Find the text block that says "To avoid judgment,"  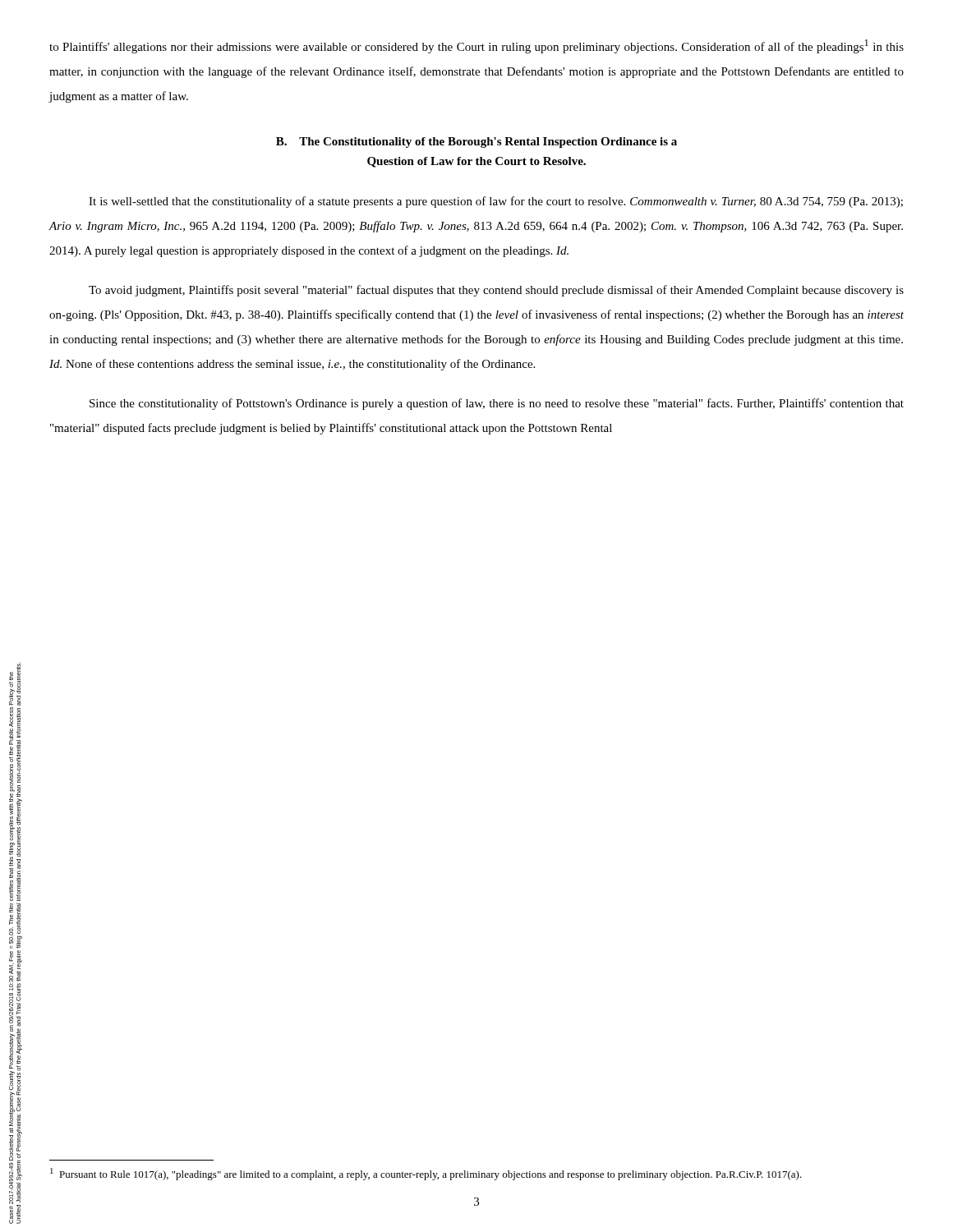coord(476,327)
